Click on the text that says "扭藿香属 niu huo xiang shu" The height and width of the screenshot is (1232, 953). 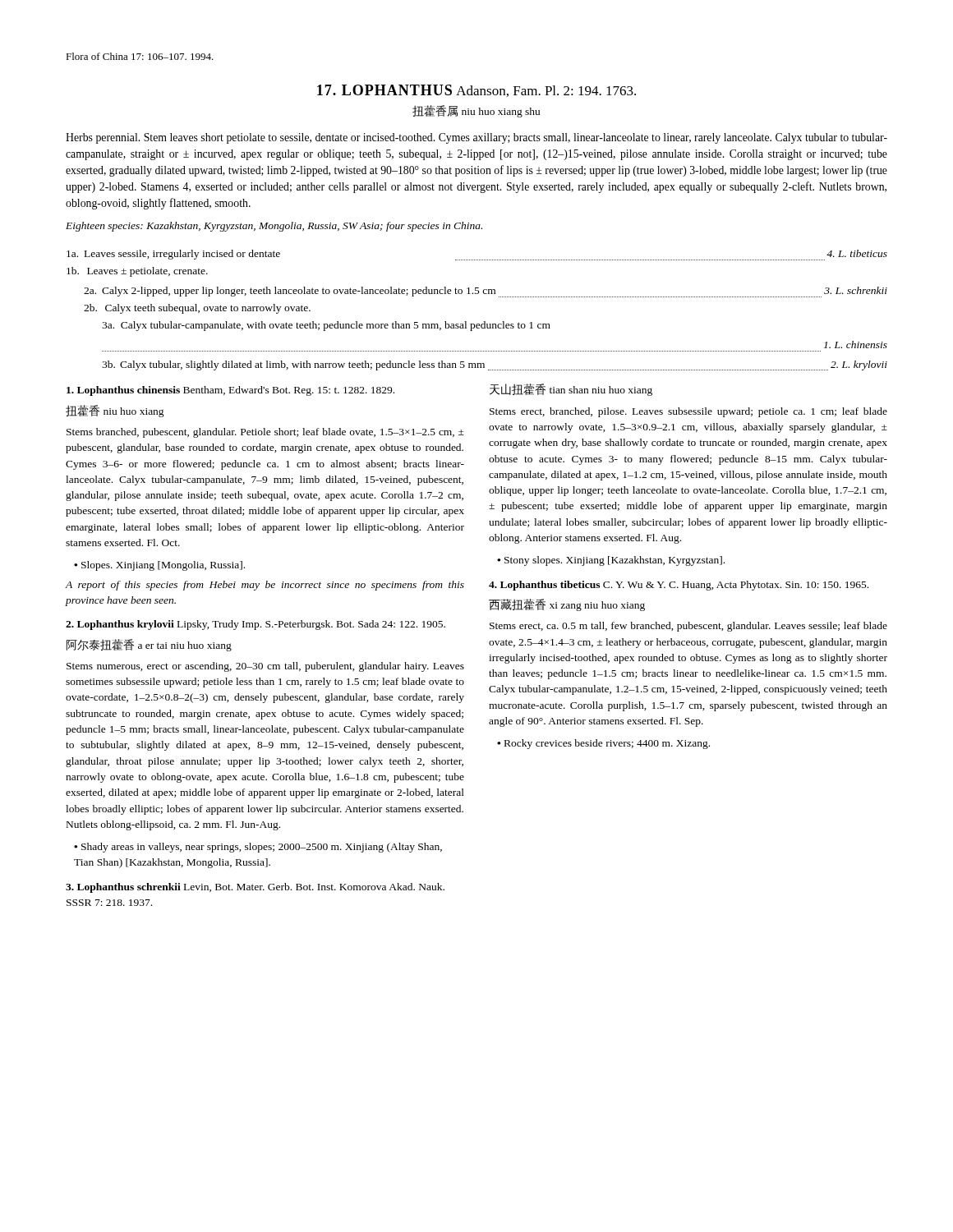(x=476, y=112)
